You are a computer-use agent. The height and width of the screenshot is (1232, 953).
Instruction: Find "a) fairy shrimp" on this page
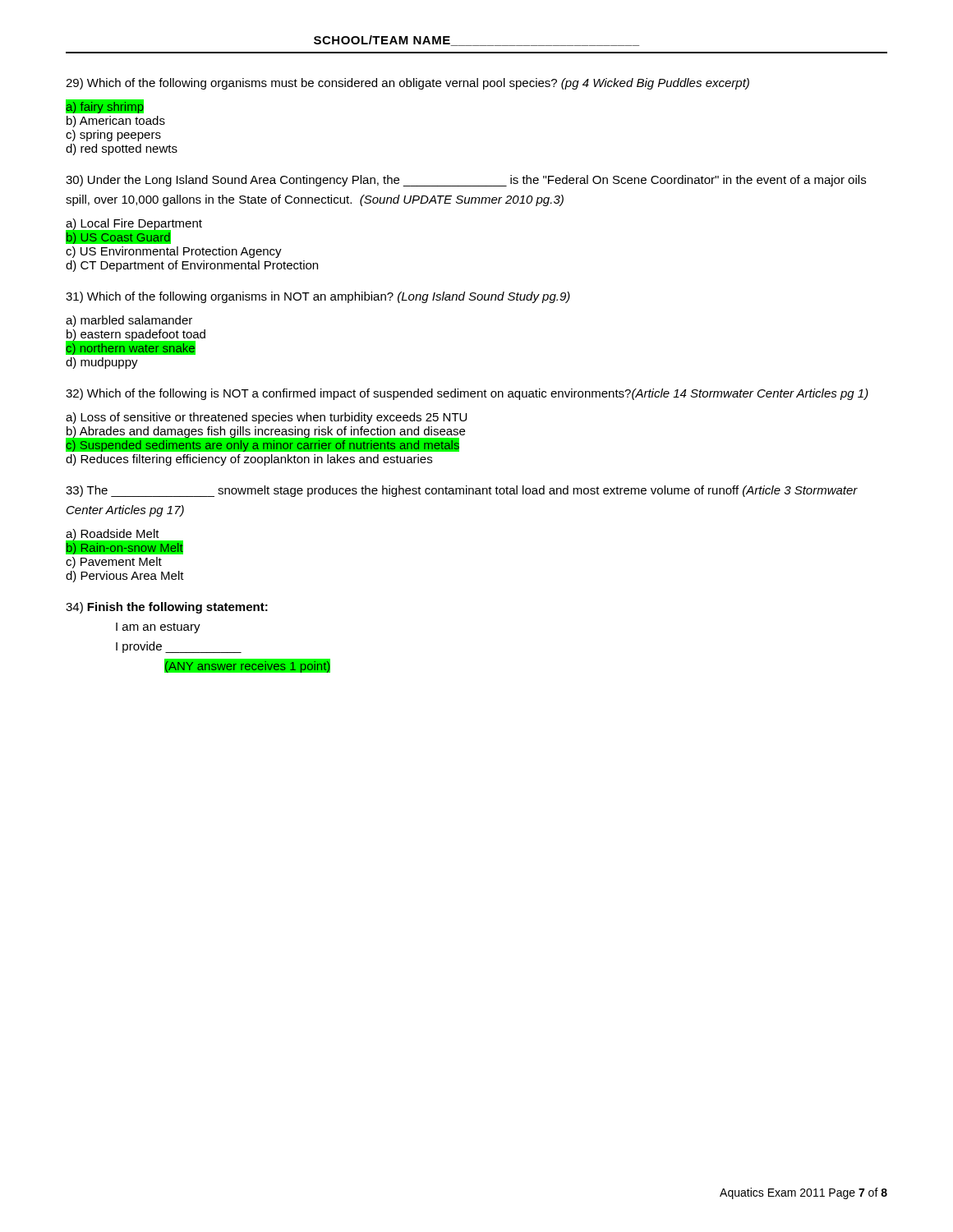tap(105, 106)
